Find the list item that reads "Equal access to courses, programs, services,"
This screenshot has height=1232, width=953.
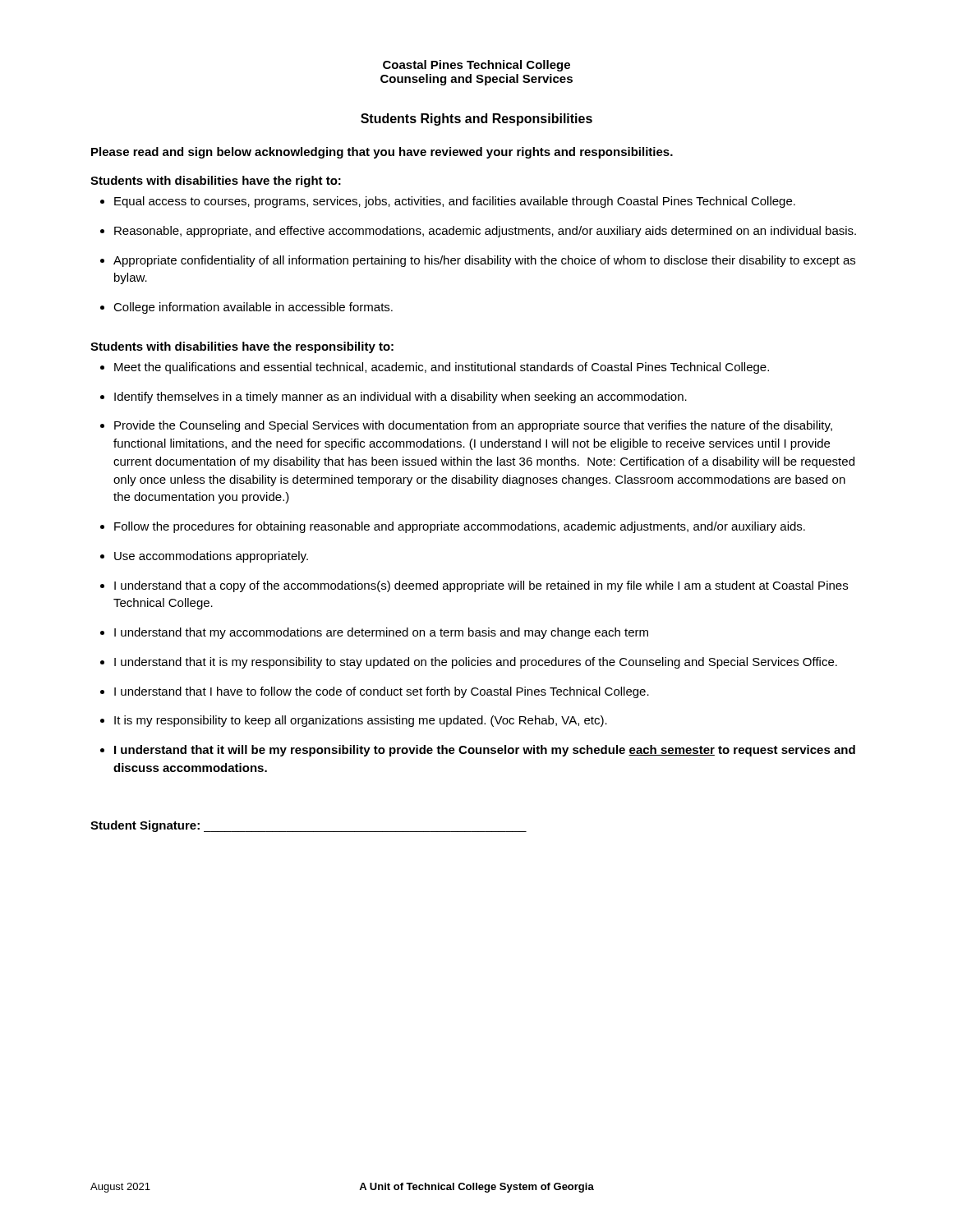click(x=476, y=201)
